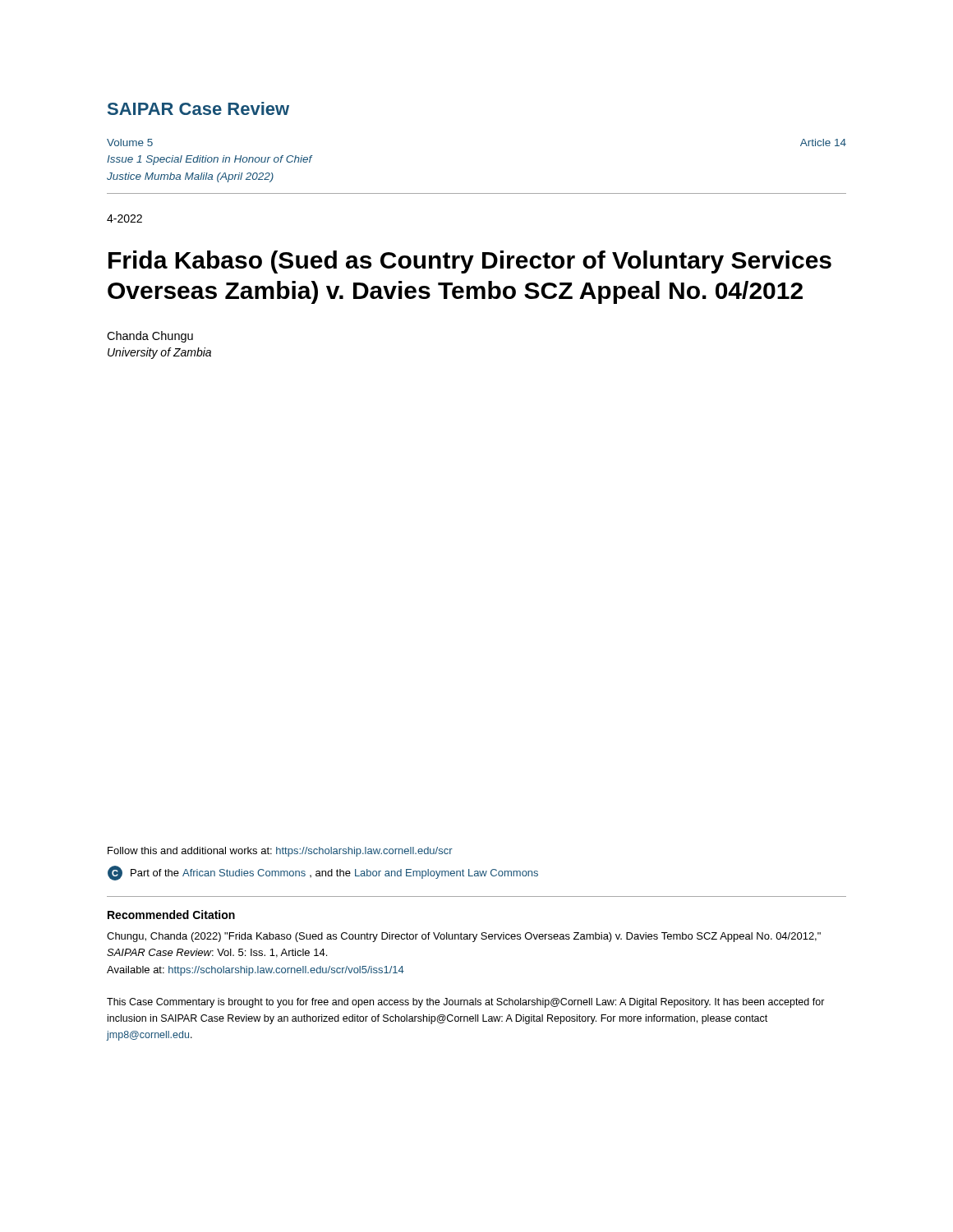
Task: Find the element starting "Chungu, Chanda (2022) "Frida Kabaso"
Action: point(464,937)
